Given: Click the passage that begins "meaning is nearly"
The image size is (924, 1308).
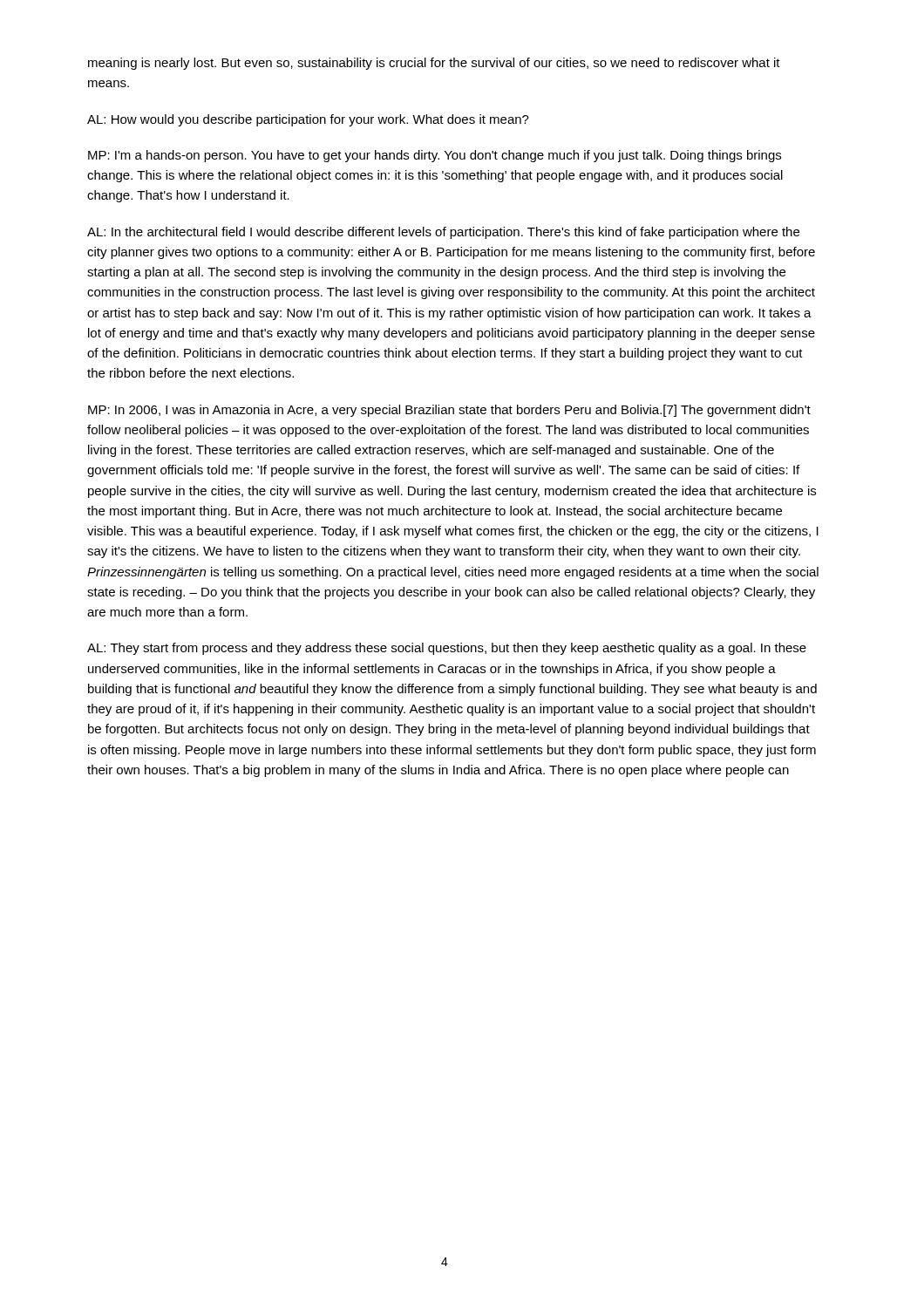Looking at the screenshot, I should point(433,72).
